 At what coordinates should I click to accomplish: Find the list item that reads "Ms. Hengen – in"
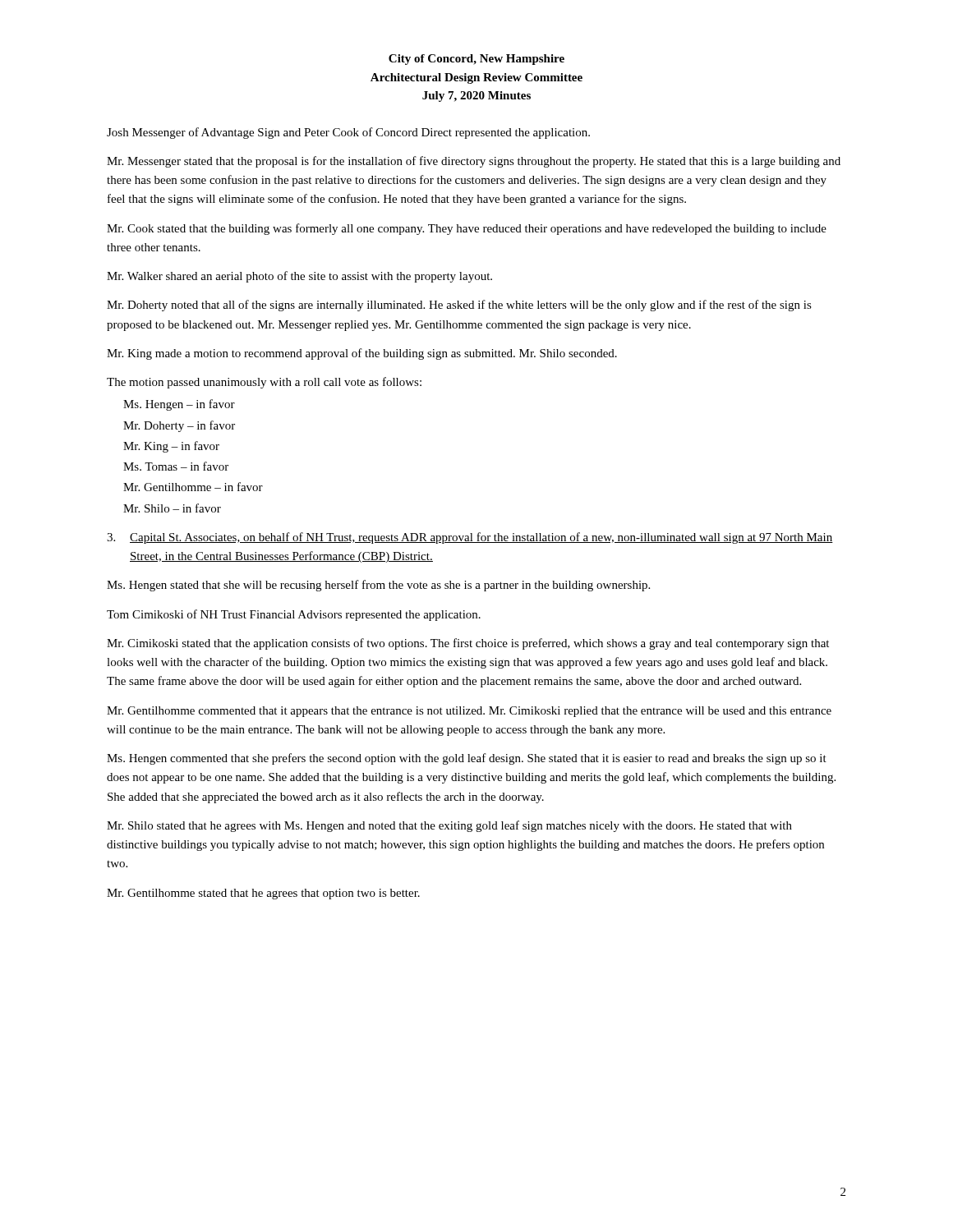click(x=179, y=404)
